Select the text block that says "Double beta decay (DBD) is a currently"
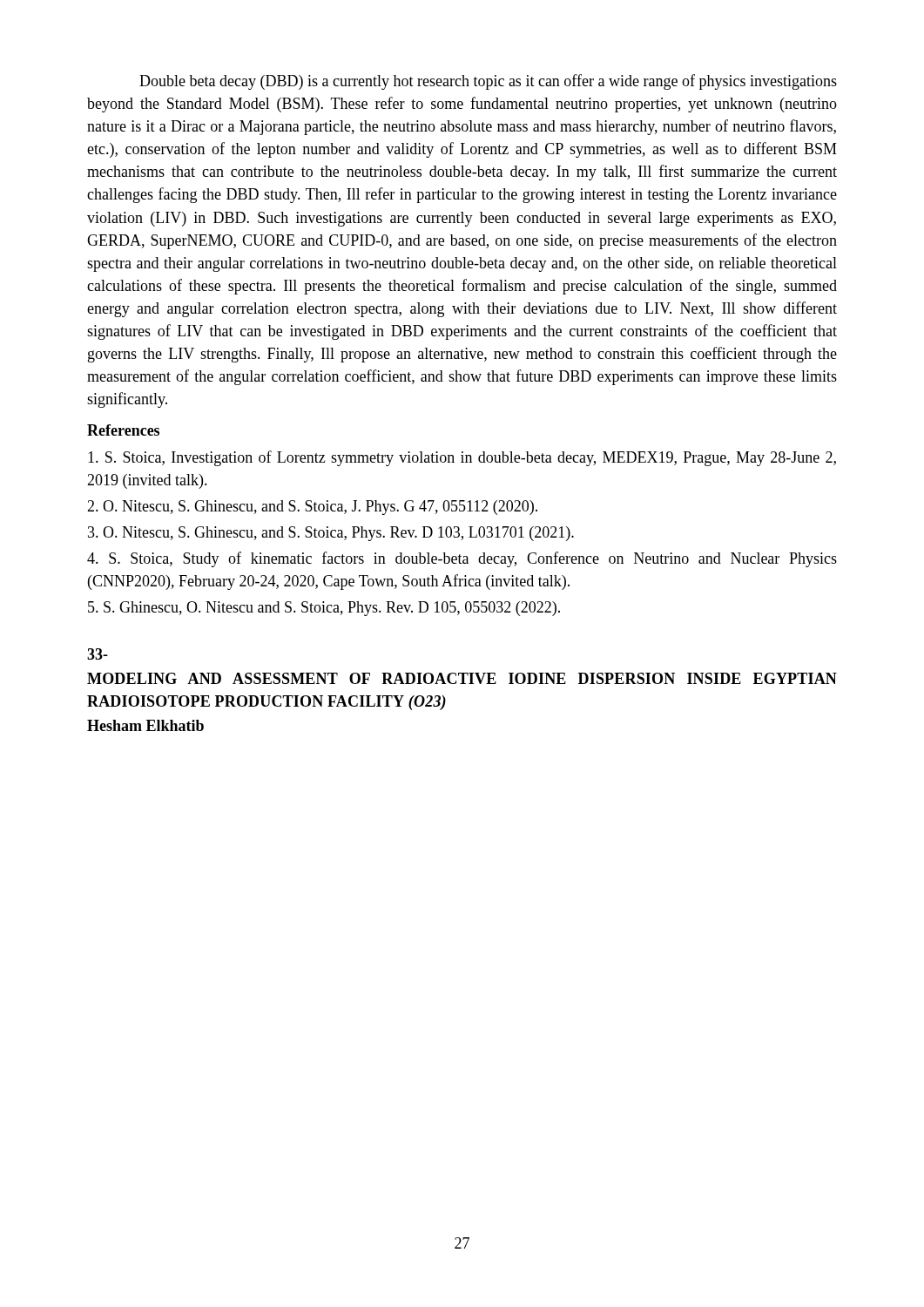 [462, 240]
